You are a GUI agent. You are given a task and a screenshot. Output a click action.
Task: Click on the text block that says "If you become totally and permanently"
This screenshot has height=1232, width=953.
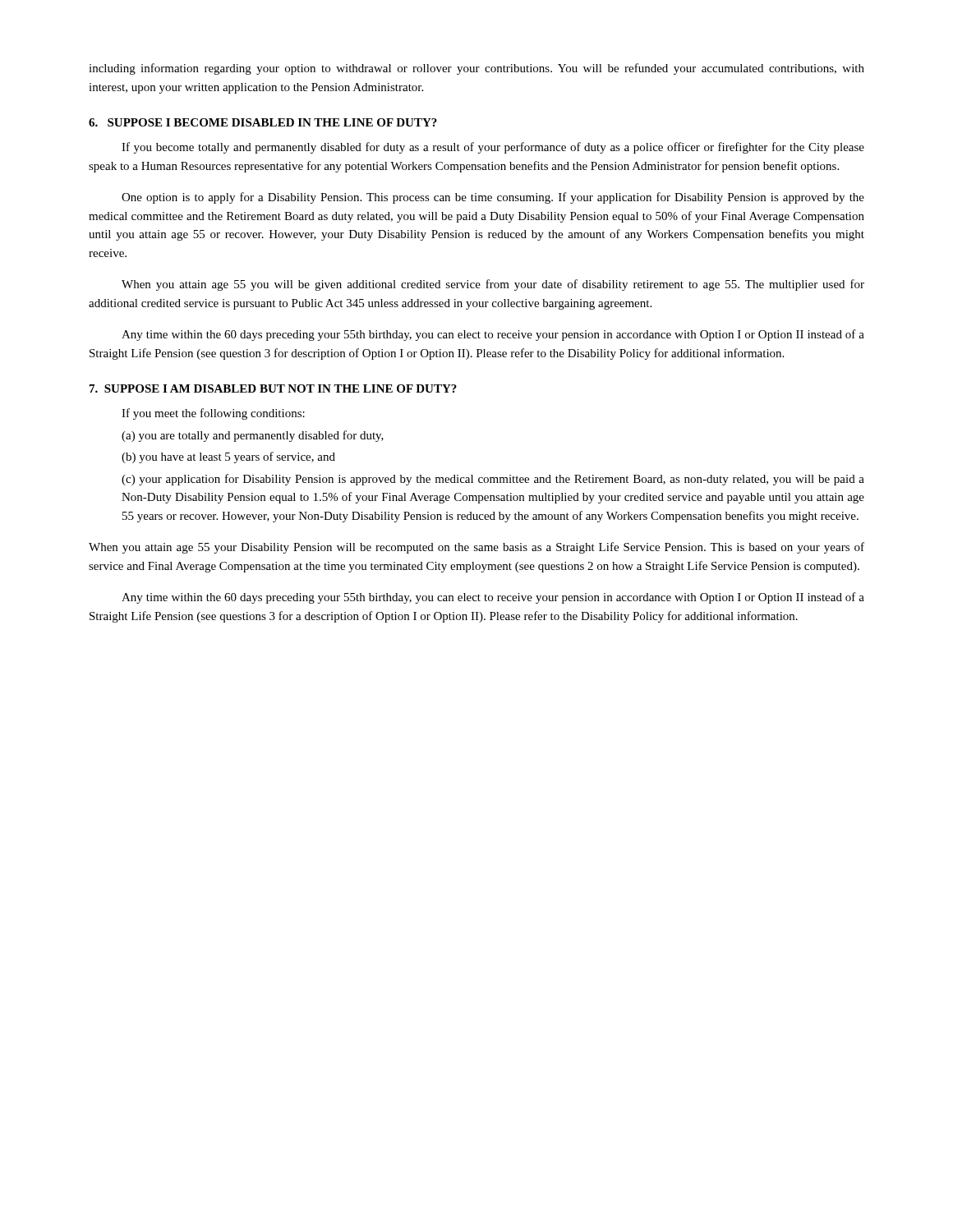476,156
